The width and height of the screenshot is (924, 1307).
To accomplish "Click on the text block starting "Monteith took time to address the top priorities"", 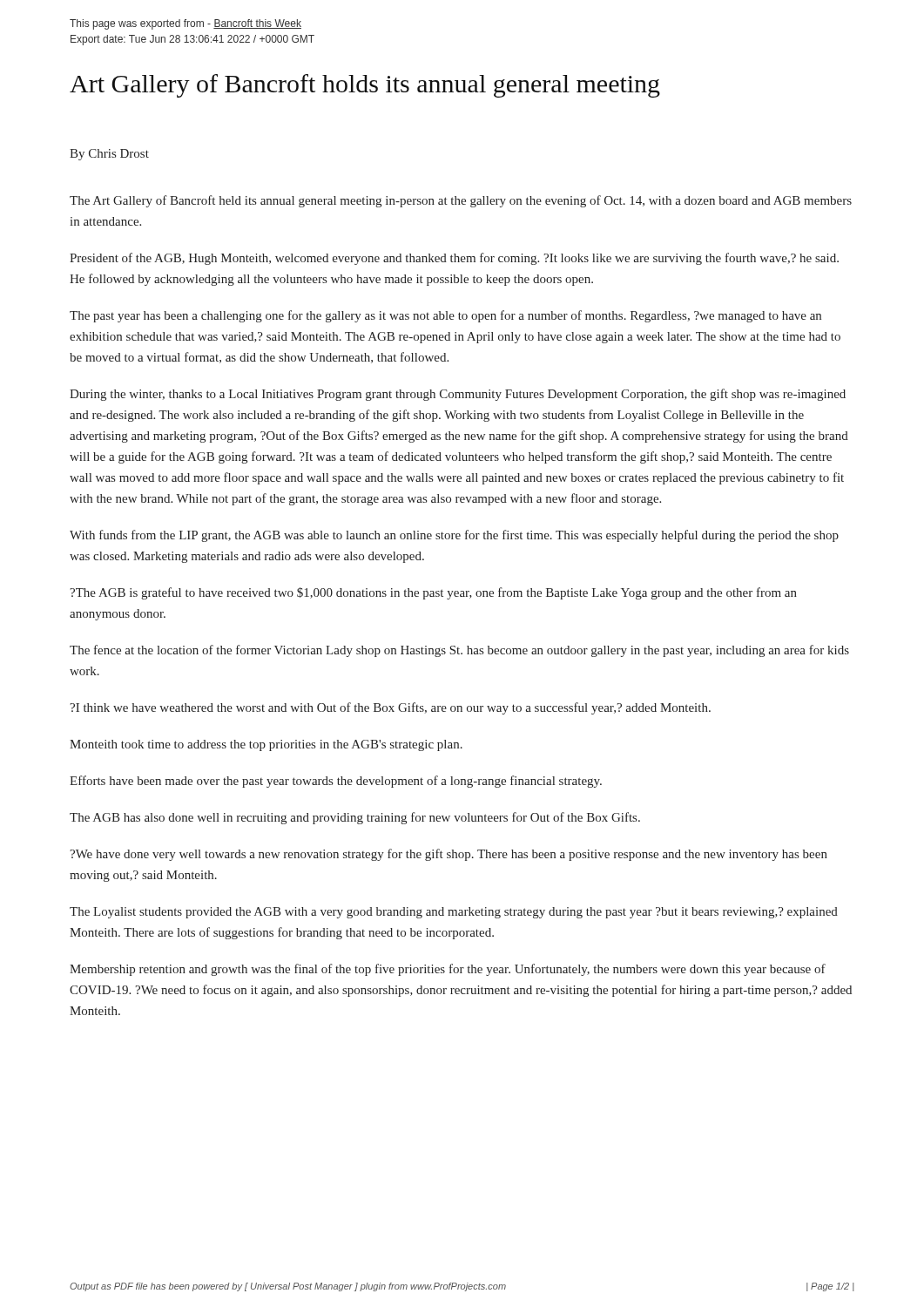I will click(x=462, y=744).
